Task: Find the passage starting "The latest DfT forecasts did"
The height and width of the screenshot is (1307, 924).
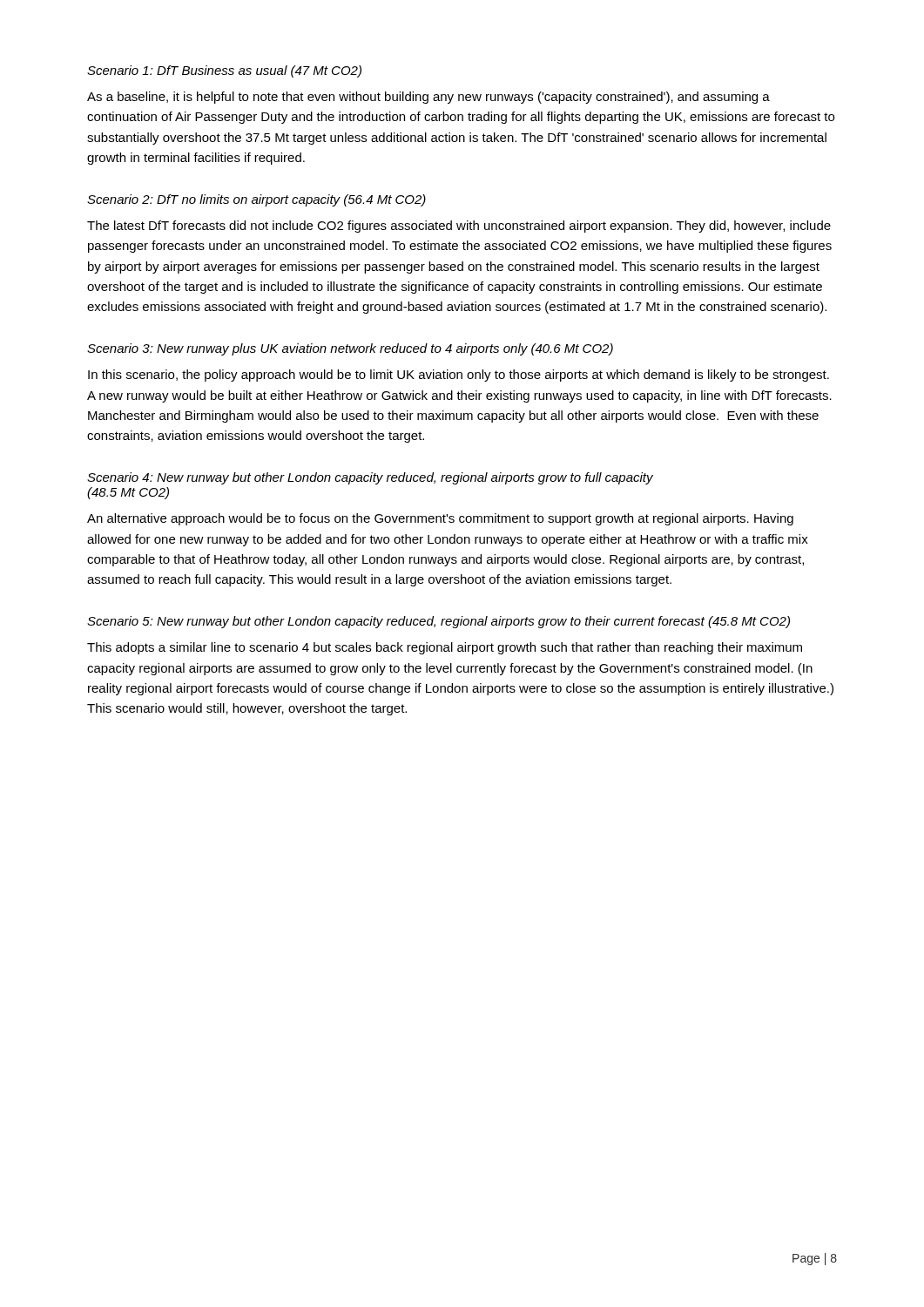Action: [x=462, y=266]
